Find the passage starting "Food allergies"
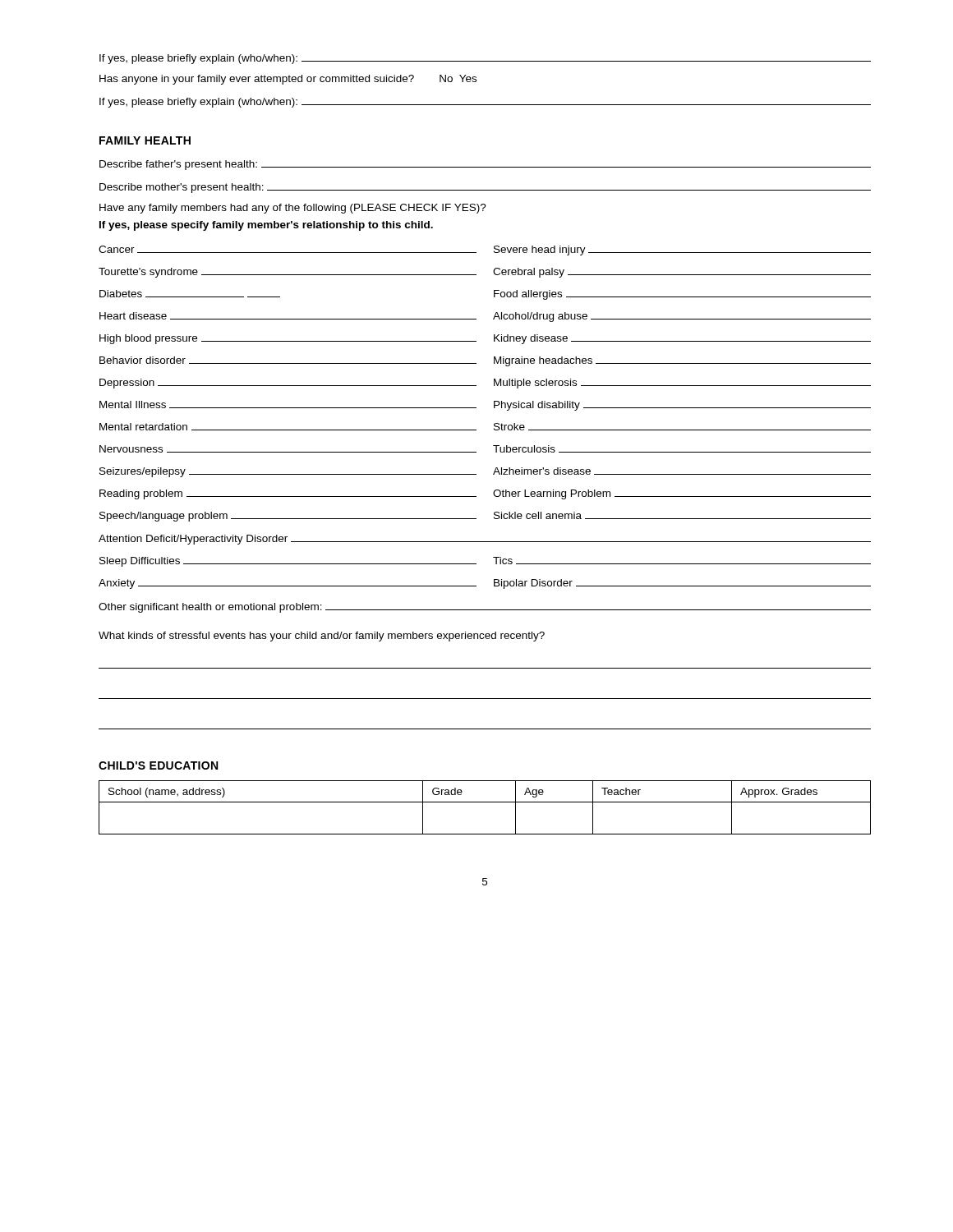Screen dimensions: 1232x953 (x=682, y=292)
